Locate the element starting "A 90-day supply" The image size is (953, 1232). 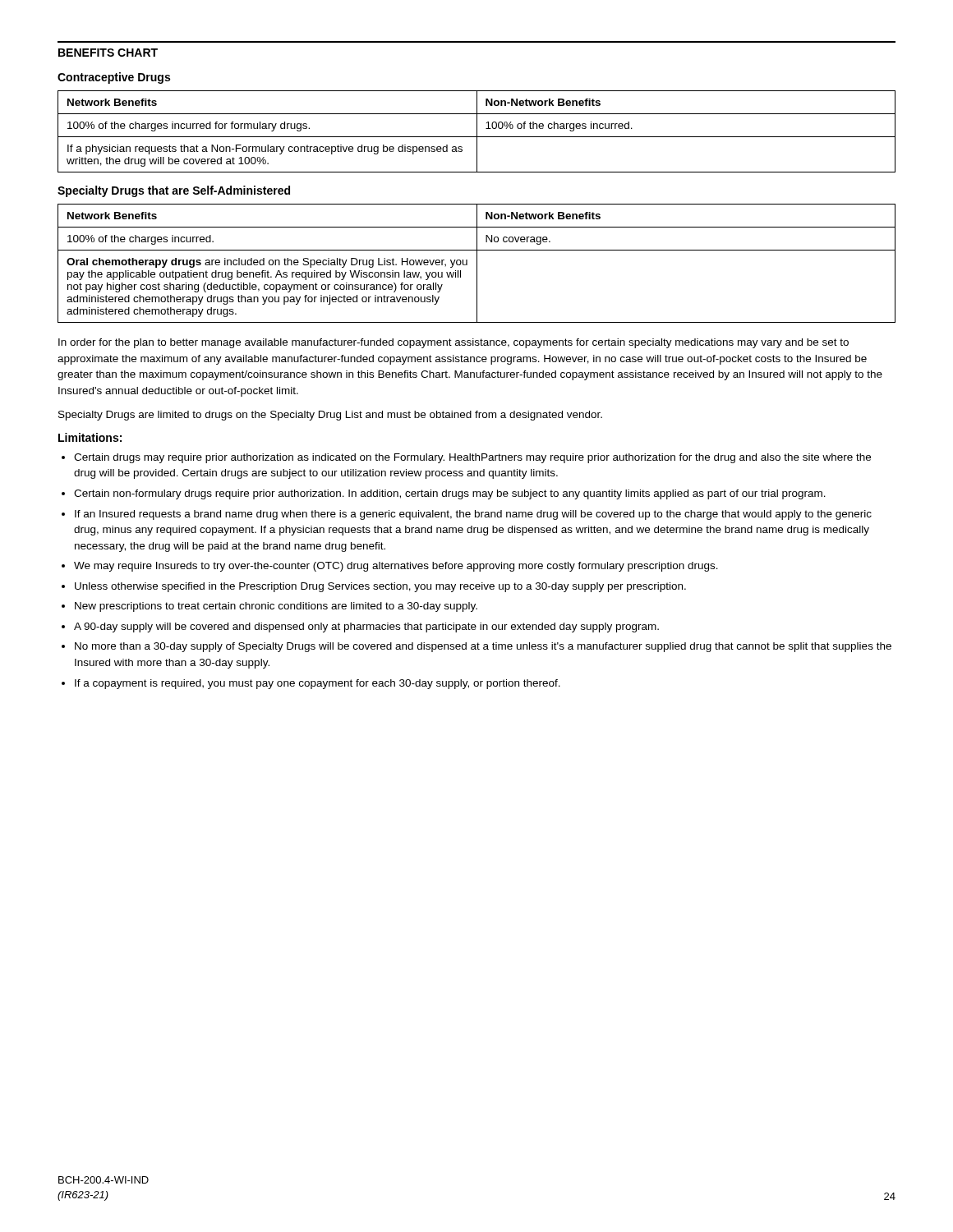point(367,626)
